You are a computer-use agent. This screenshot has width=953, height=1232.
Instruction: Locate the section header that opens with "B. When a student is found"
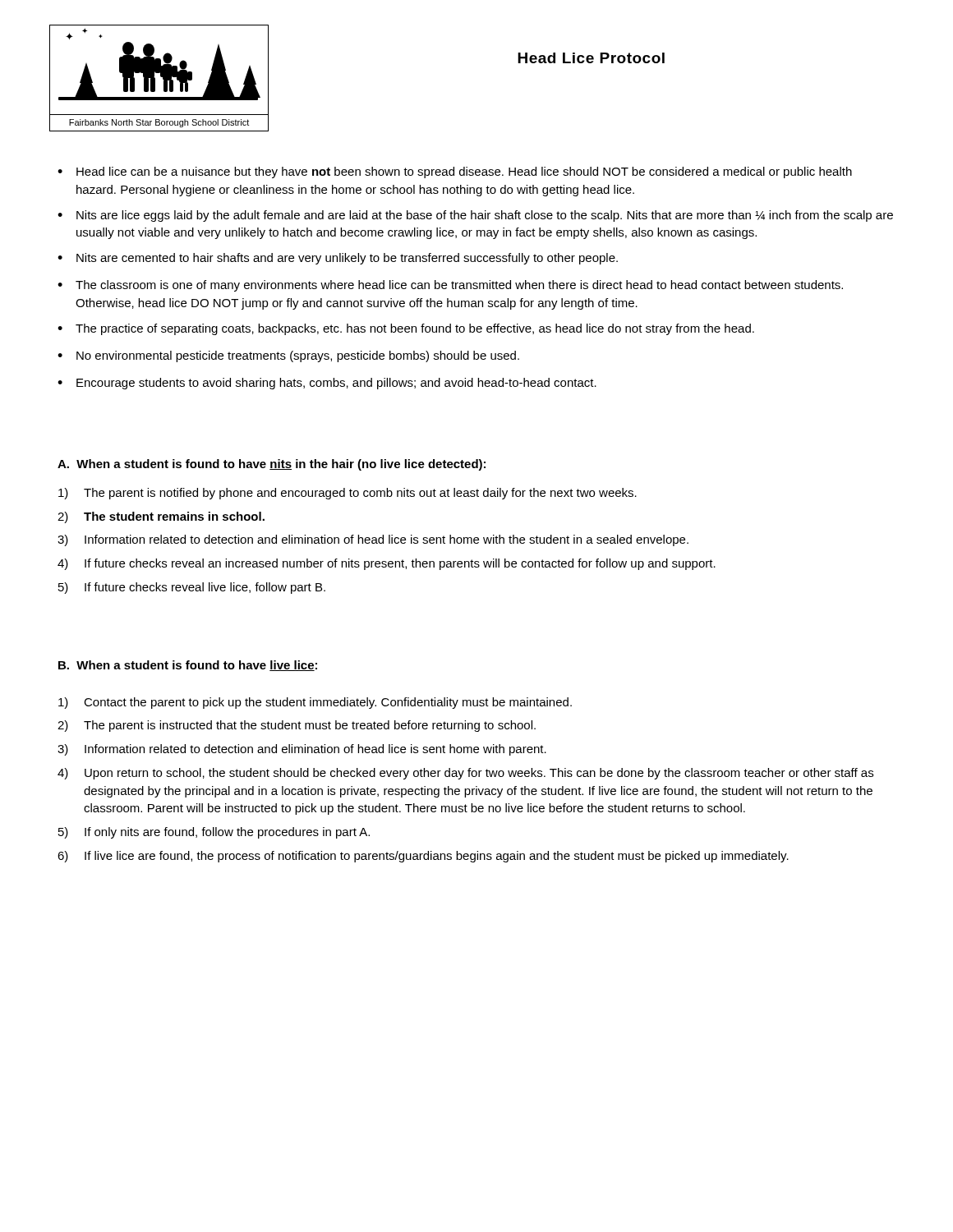click(x=188, y=665)
